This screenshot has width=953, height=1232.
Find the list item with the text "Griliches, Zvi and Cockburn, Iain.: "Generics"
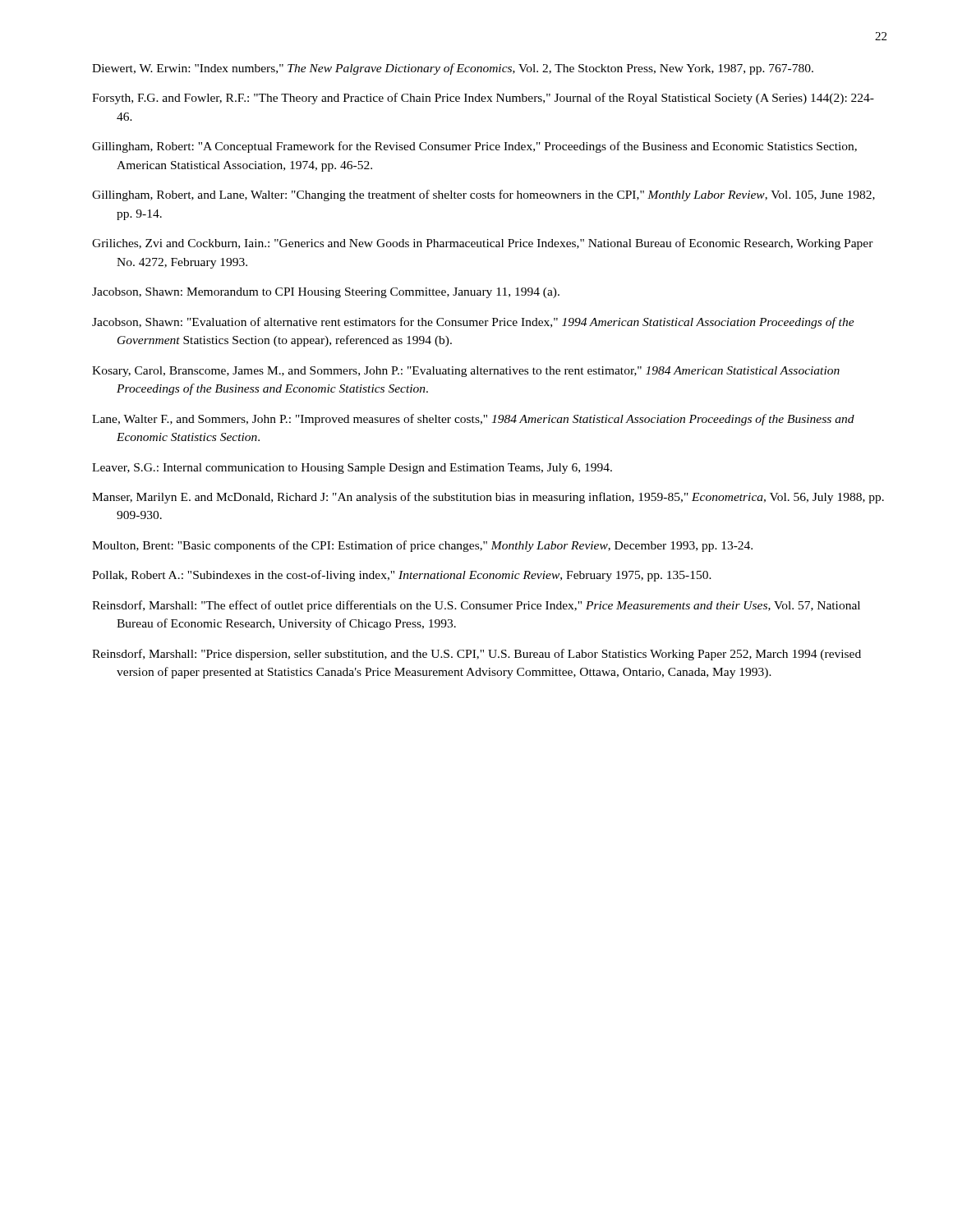click(482, 252)
